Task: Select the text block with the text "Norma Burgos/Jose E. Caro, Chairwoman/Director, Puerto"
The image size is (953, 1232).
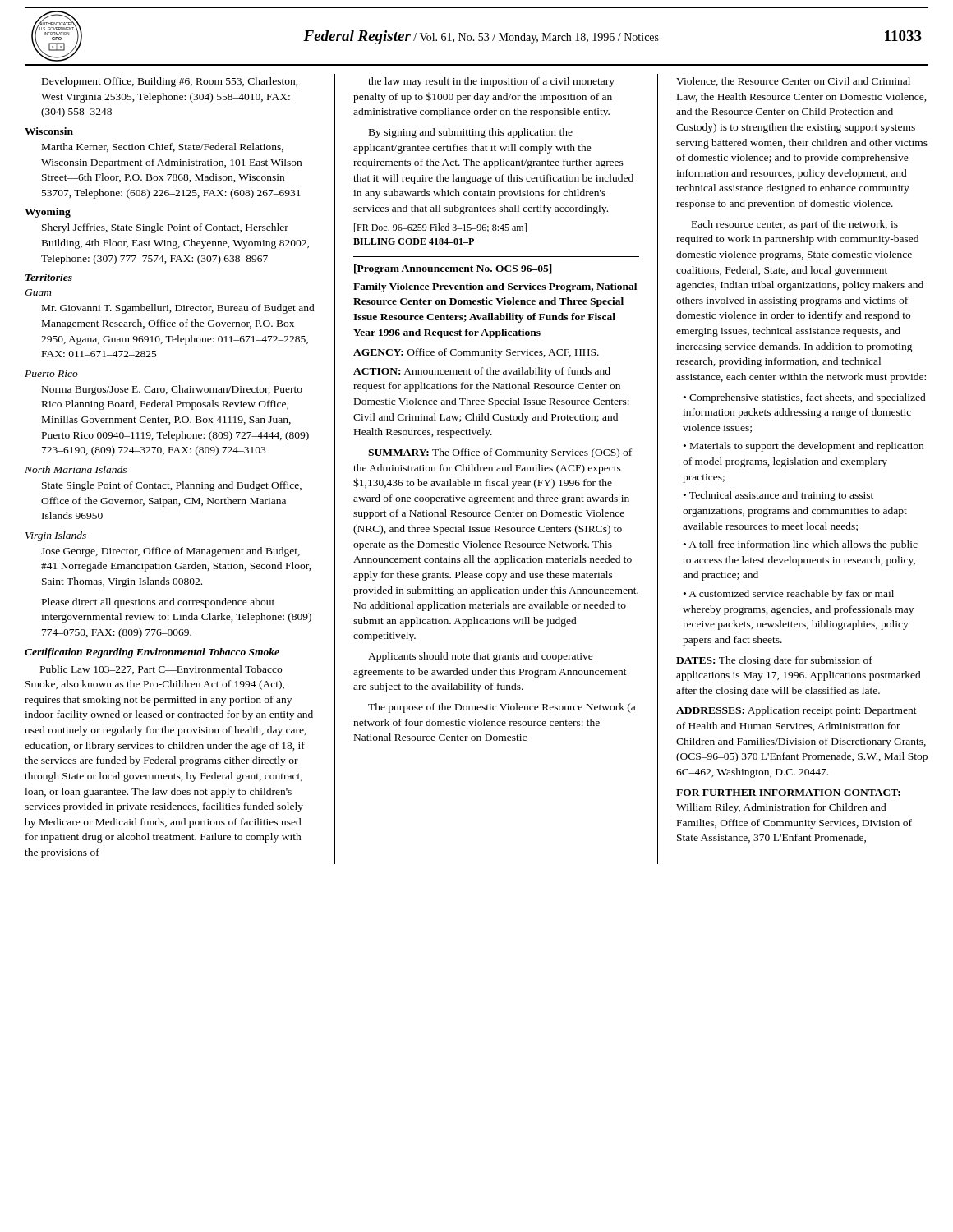Action: [x=175, y=419]
